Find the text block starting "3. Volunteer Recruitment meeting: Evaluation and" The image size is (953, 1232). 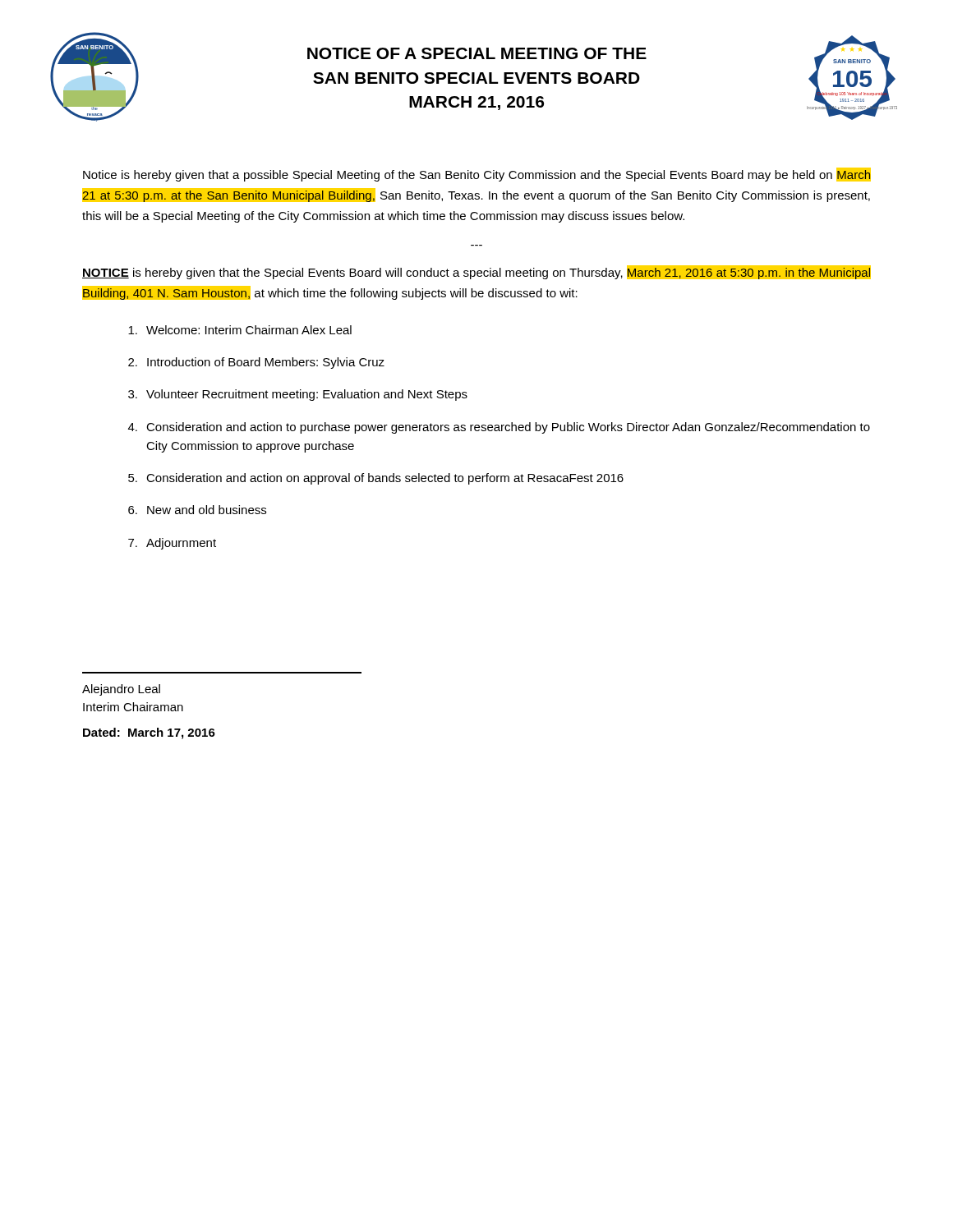coord(298,395)
